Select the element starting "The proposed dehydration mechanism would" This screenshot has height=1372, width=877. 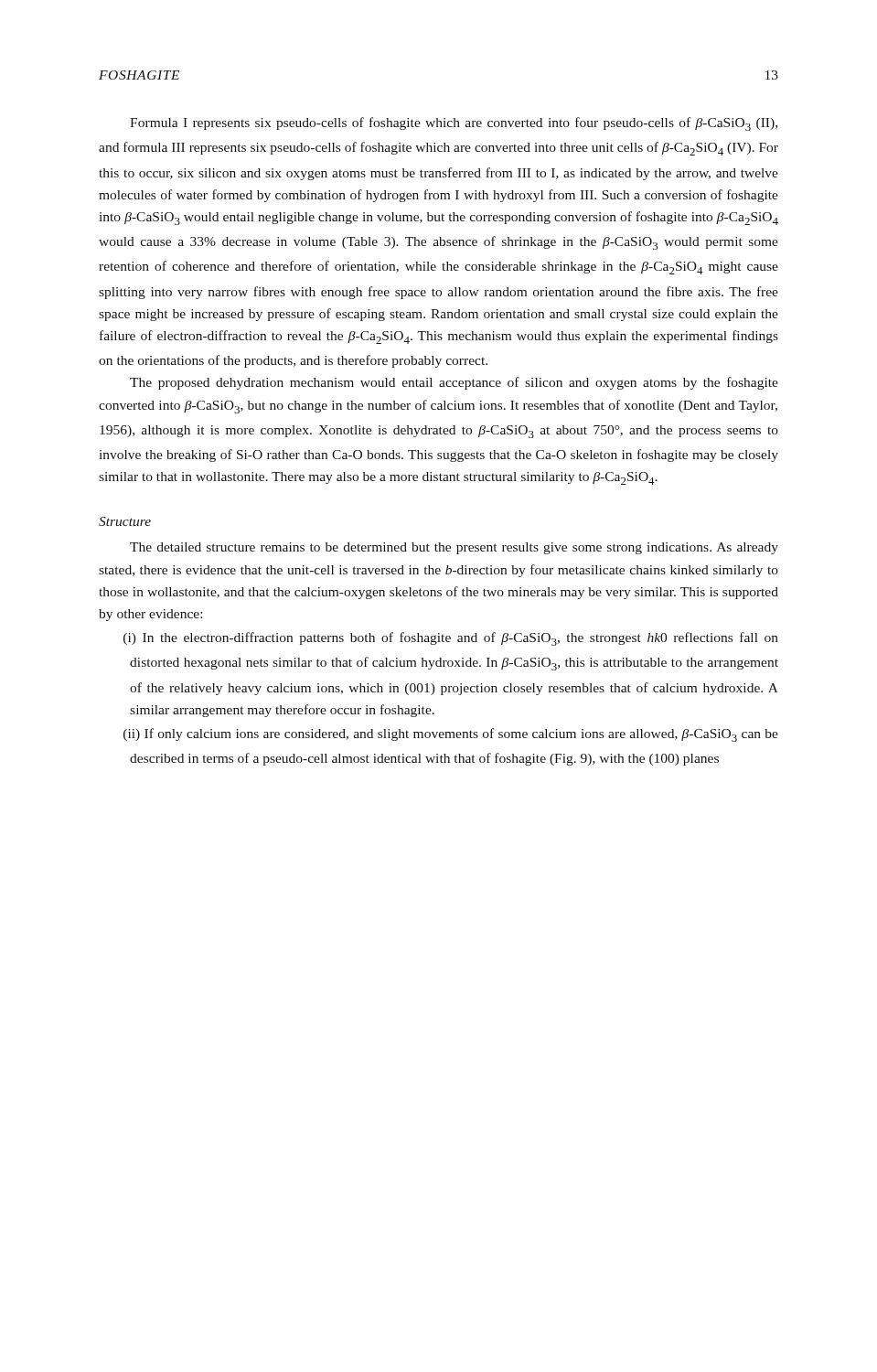[x=438, y=431]
